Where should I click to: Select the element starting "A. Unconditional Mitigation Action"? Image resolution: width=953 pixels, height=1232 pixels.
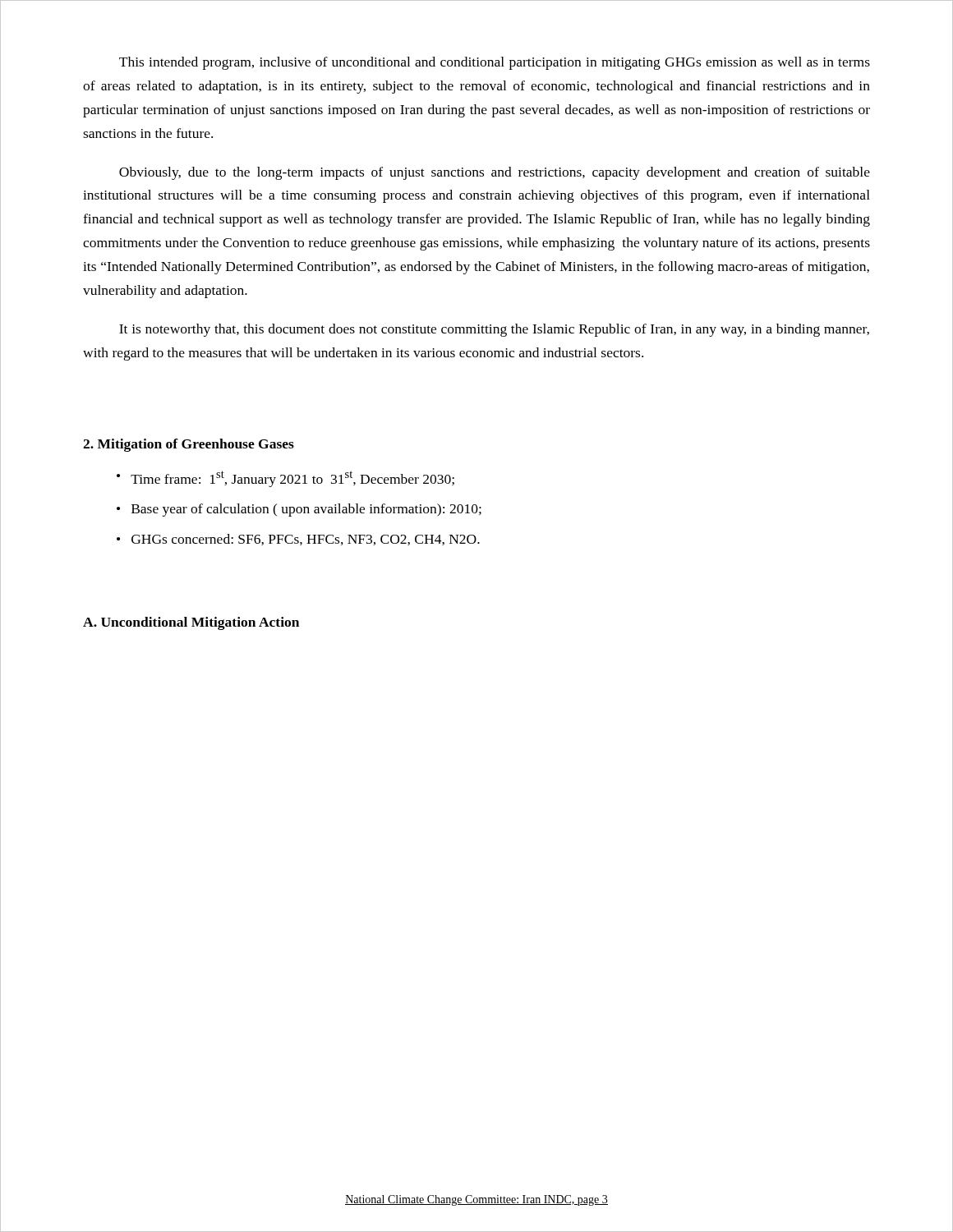[x=191, y=622]
